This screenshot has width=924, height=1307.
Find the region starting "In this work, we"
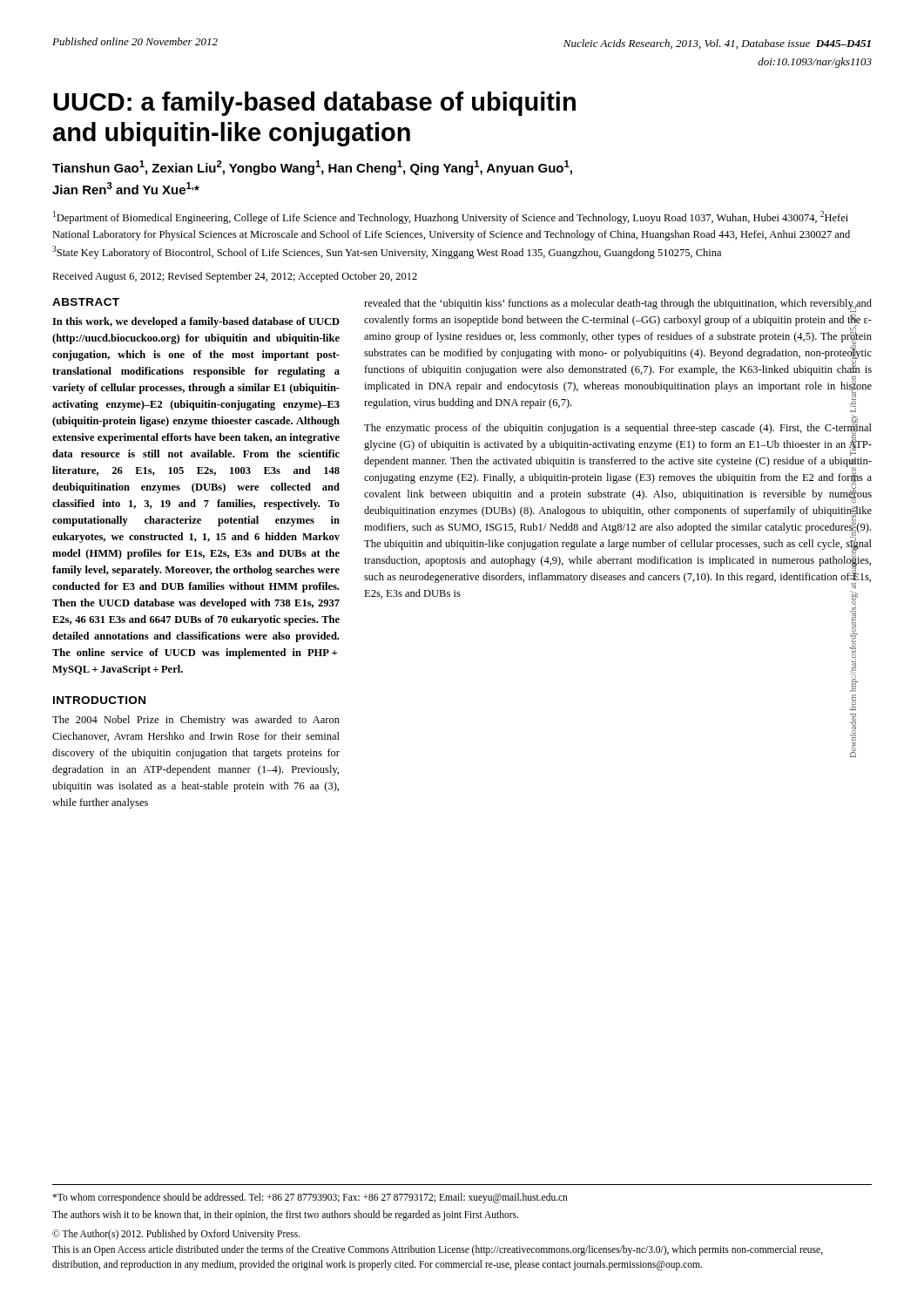point(196,495)
